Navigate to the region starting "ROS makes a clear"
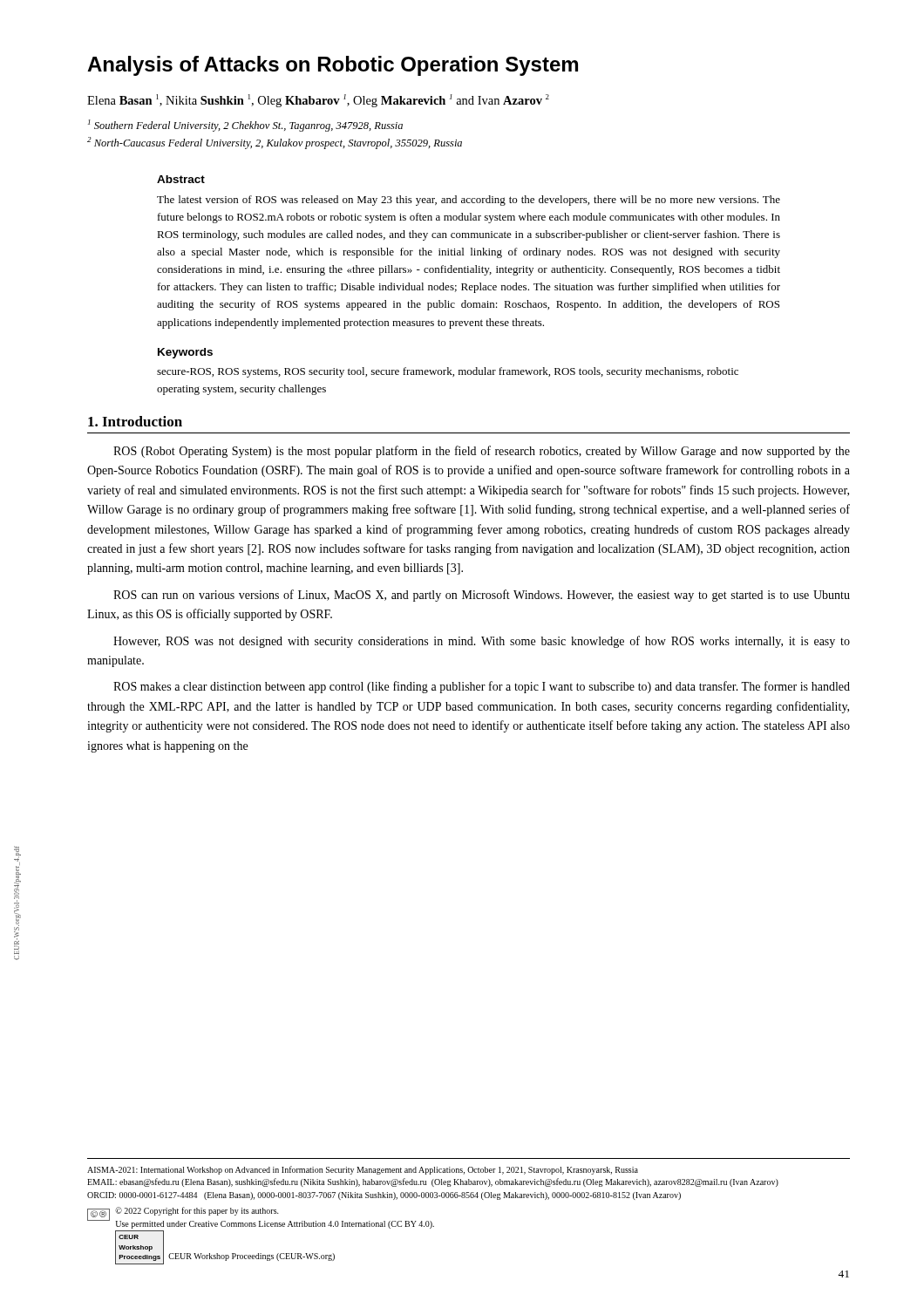 469,717
